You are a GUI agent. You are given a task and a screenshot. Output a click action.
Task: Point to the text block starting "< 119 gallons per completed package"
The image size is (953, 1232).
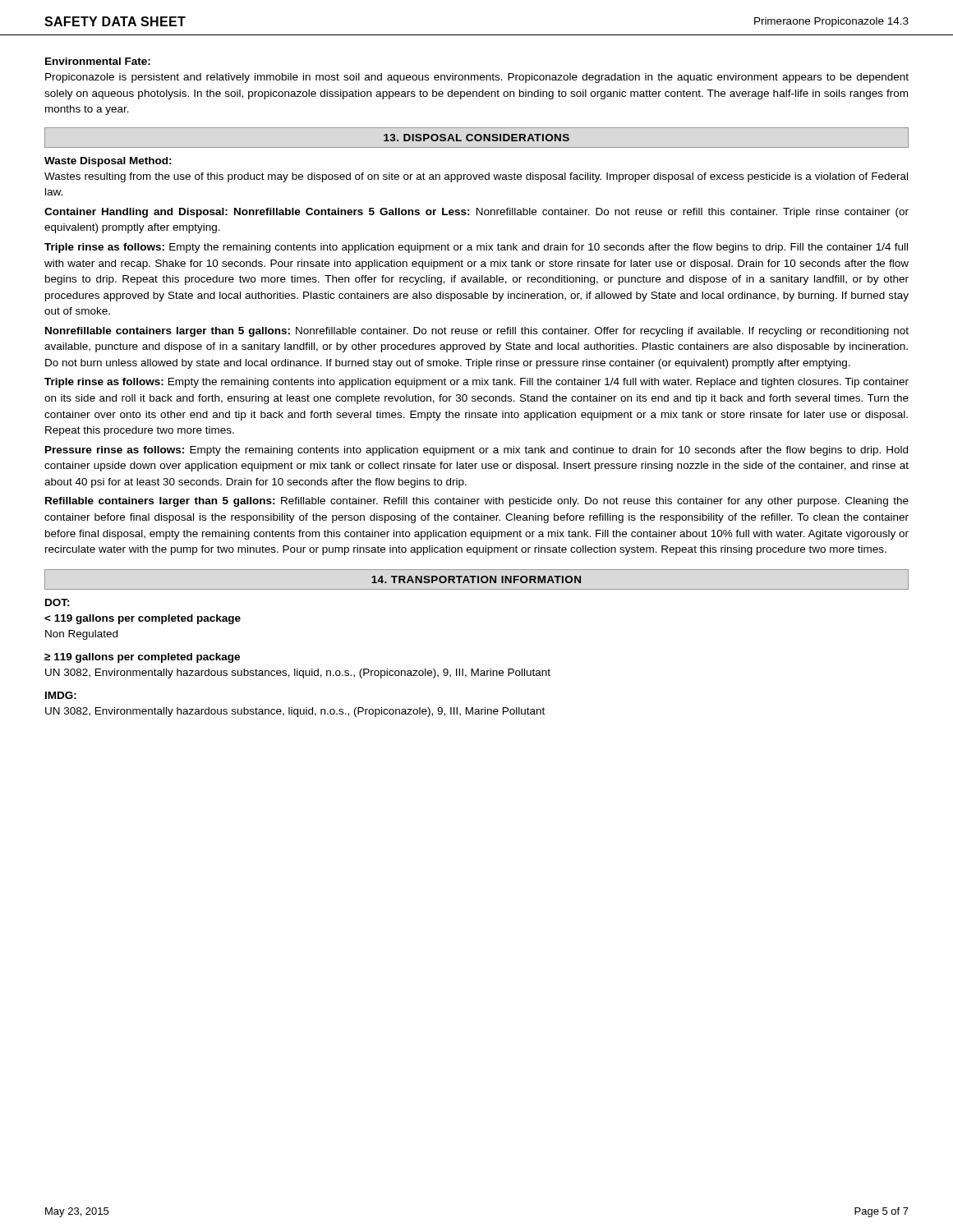(143, 626)
